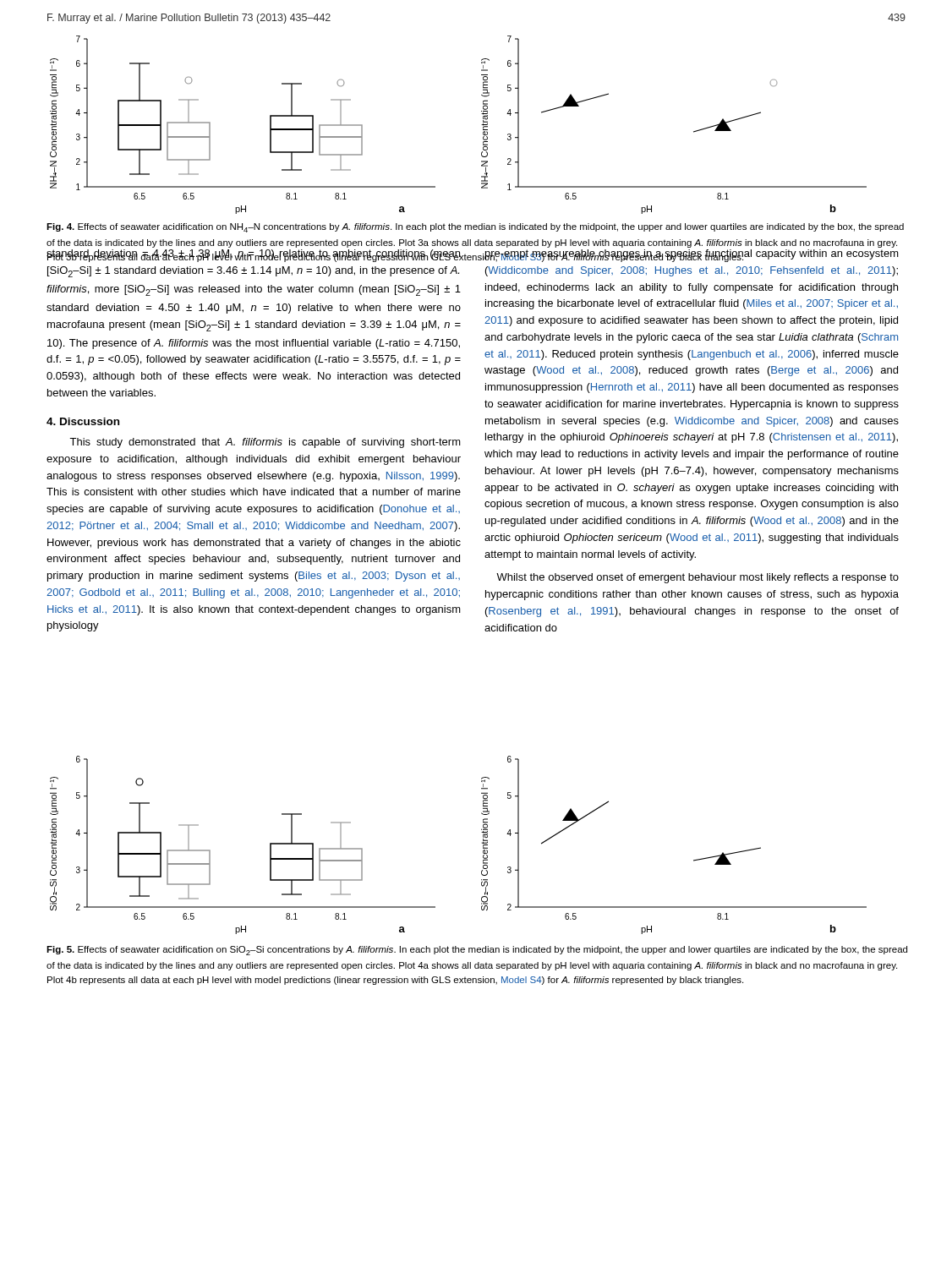Screen dimensions: 1268x952
Task: Click the passage that begins "Whilst the observed onset of emergent behaviour most"
Action: pyautogui.click(x=692, y=602)
